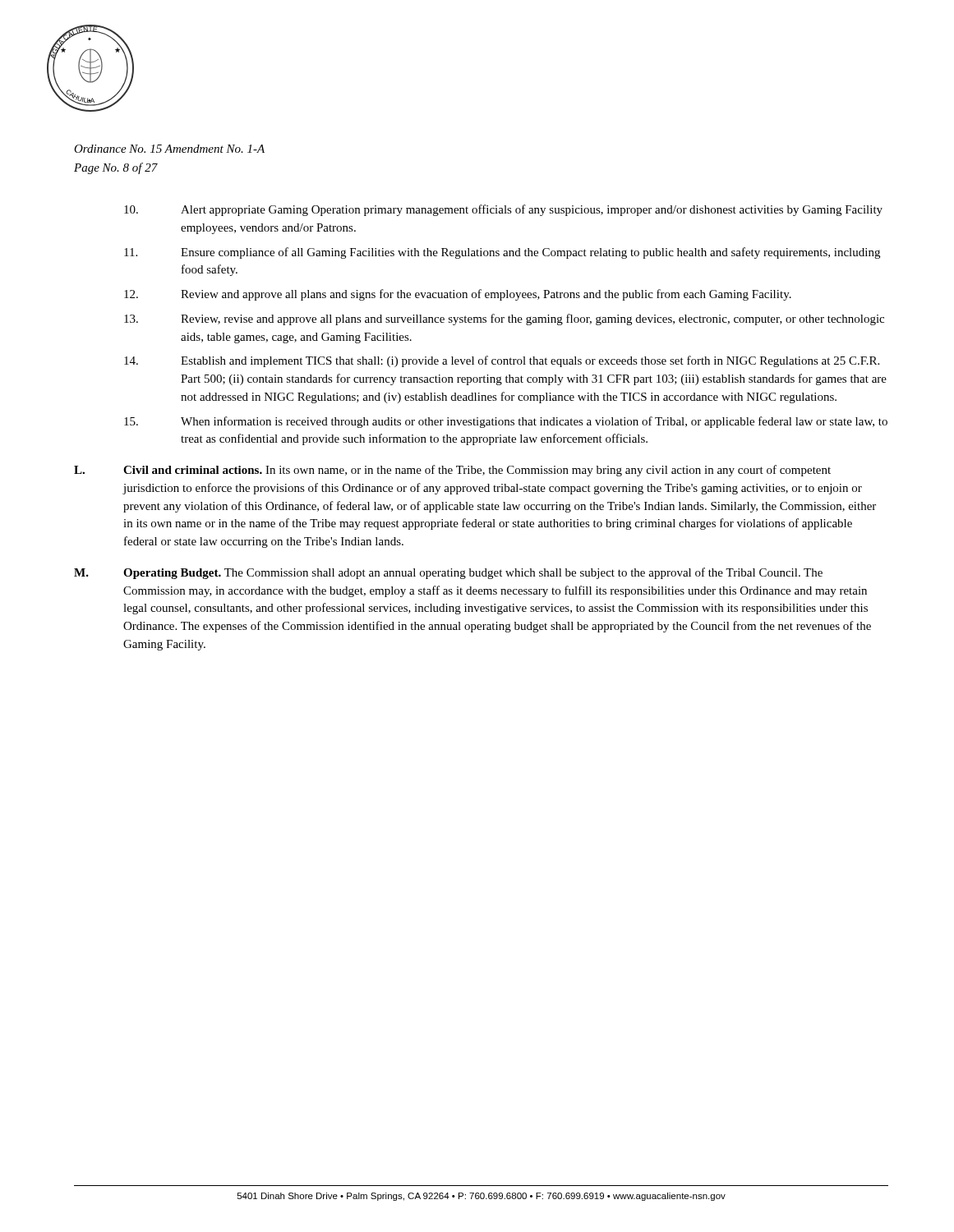This screenshot has height=1232, width=954.
Task: Where is the passage that starts "13. Review, revise"?
Action: pos(481,328)
